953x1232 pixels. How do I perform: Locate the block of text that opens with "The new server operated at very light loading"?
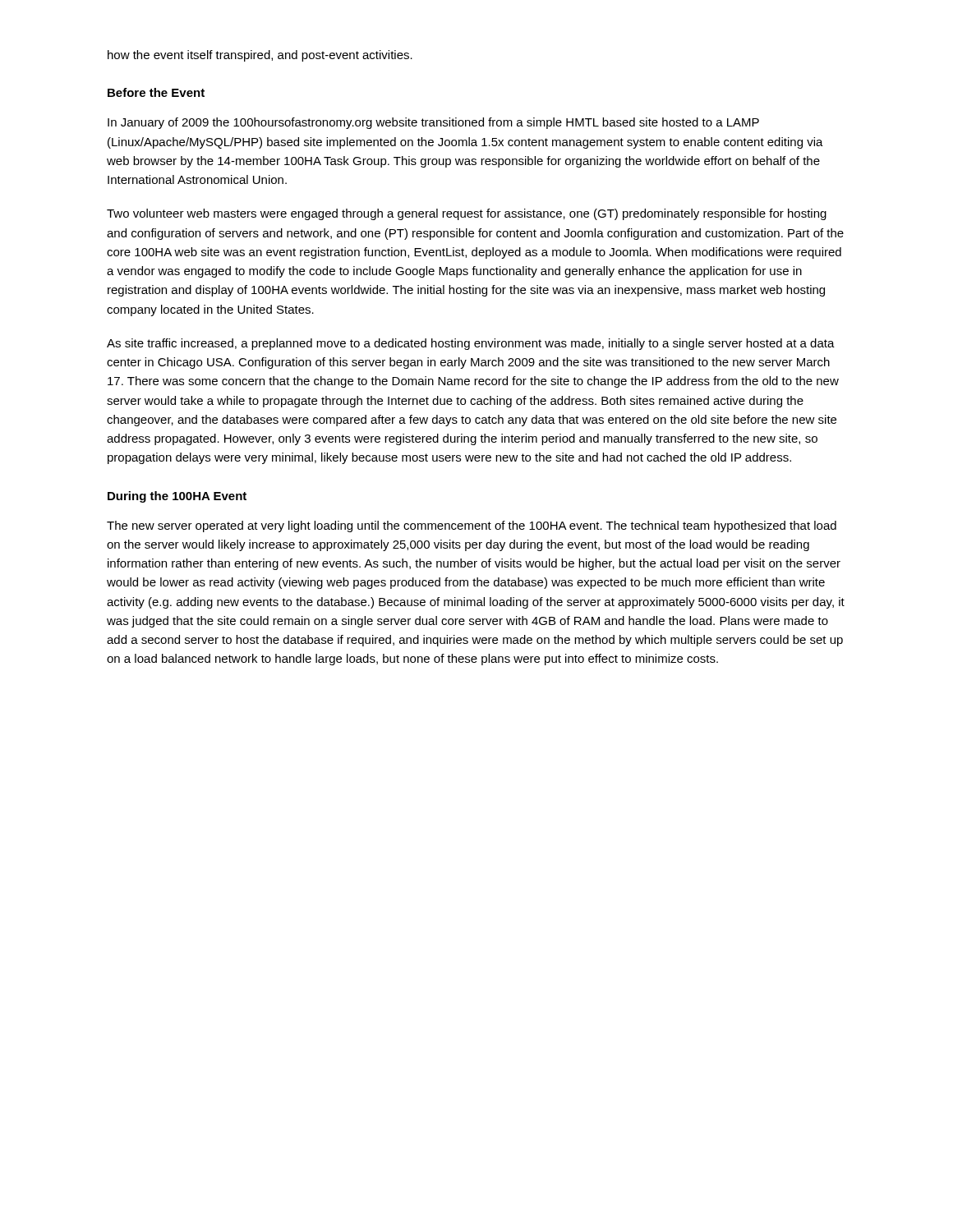(476, 592)
